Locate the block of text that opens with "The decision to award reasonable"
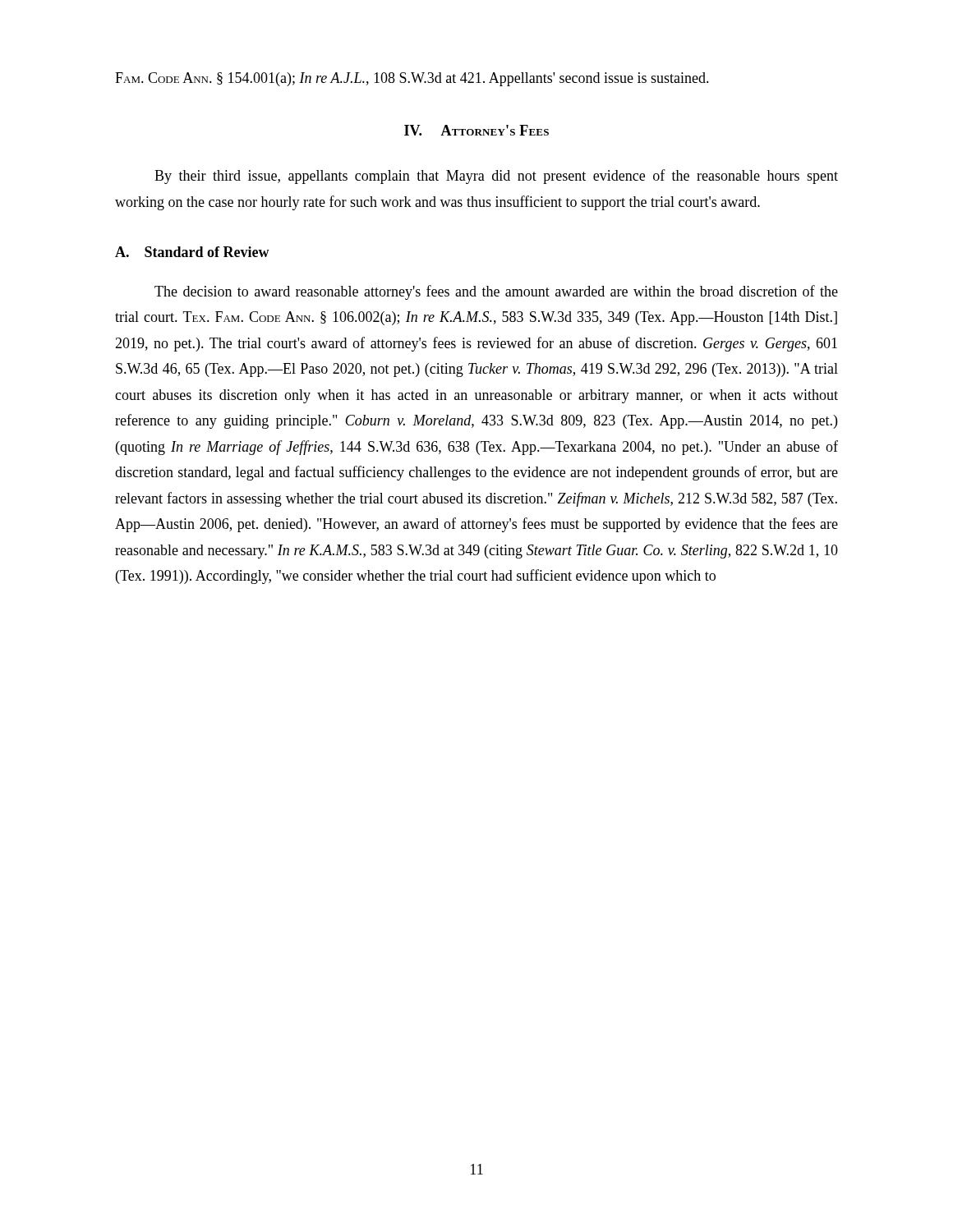 point(476,434)
